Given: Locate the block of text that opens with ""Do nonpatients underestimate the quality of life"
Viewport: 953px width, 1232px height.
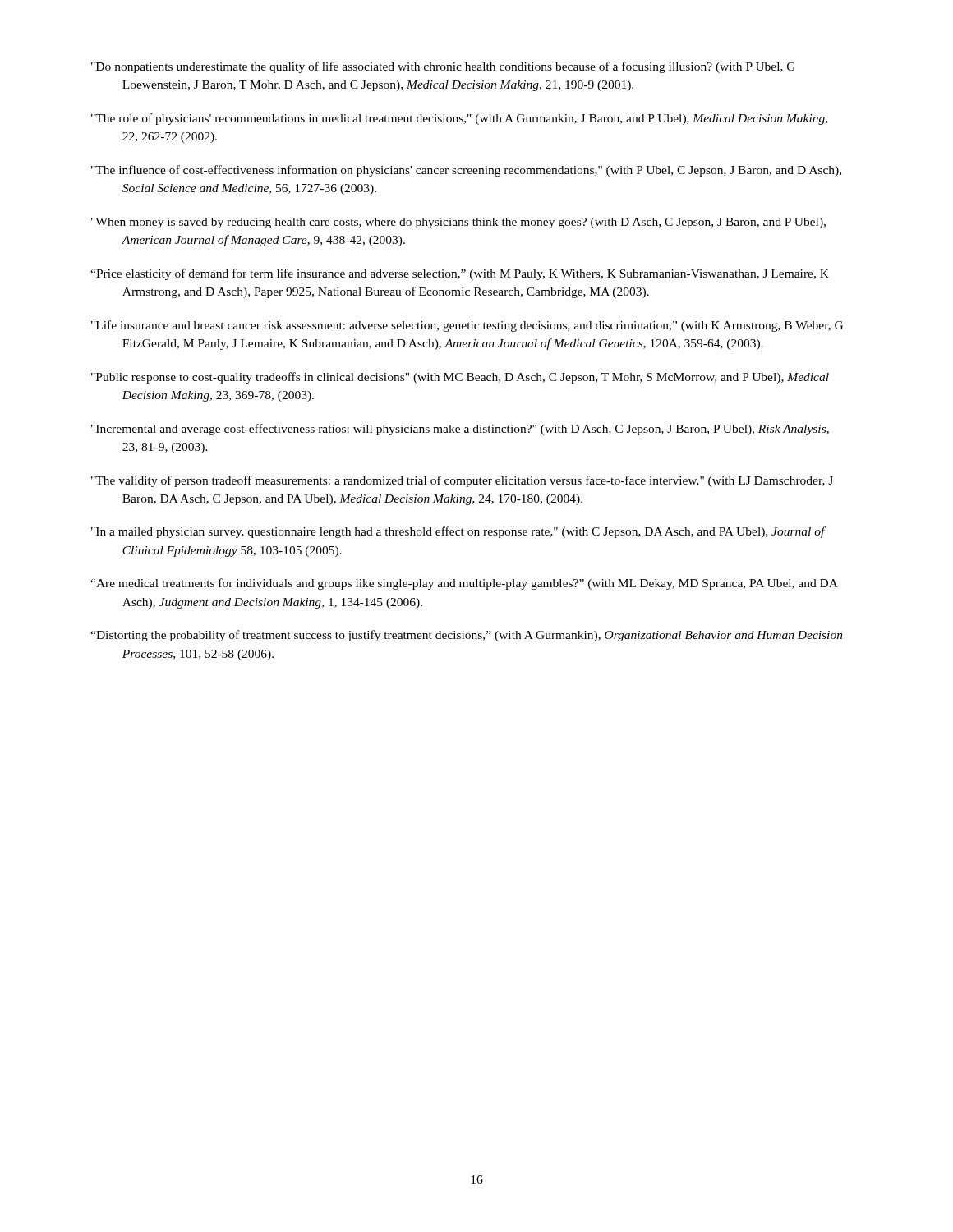Looking at the screenshot, I should click(468, 76).
